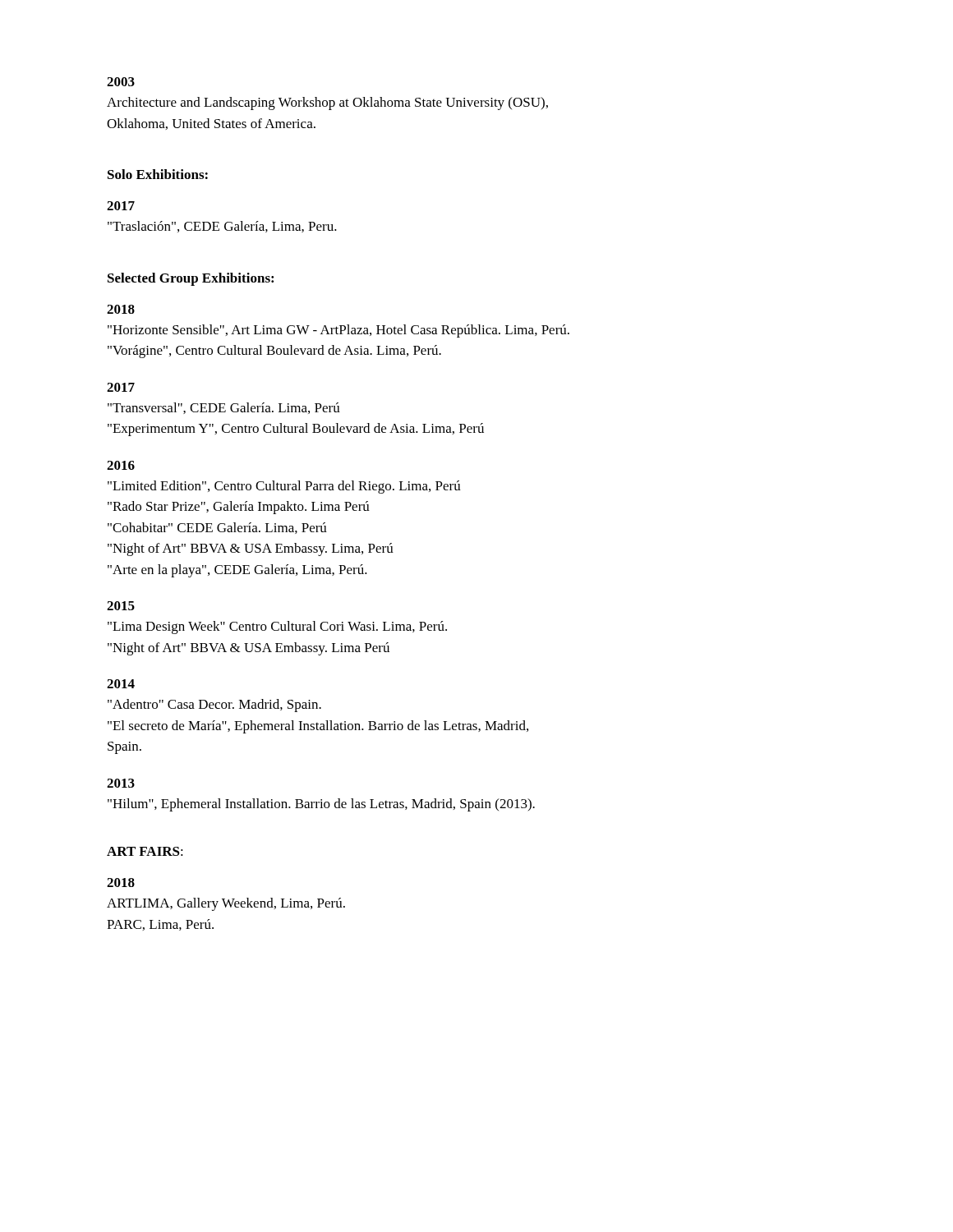The image size is (953, 1232).
Task: Click on the block starting "2015 "Lima Design Week""
Action: [419, 628]
